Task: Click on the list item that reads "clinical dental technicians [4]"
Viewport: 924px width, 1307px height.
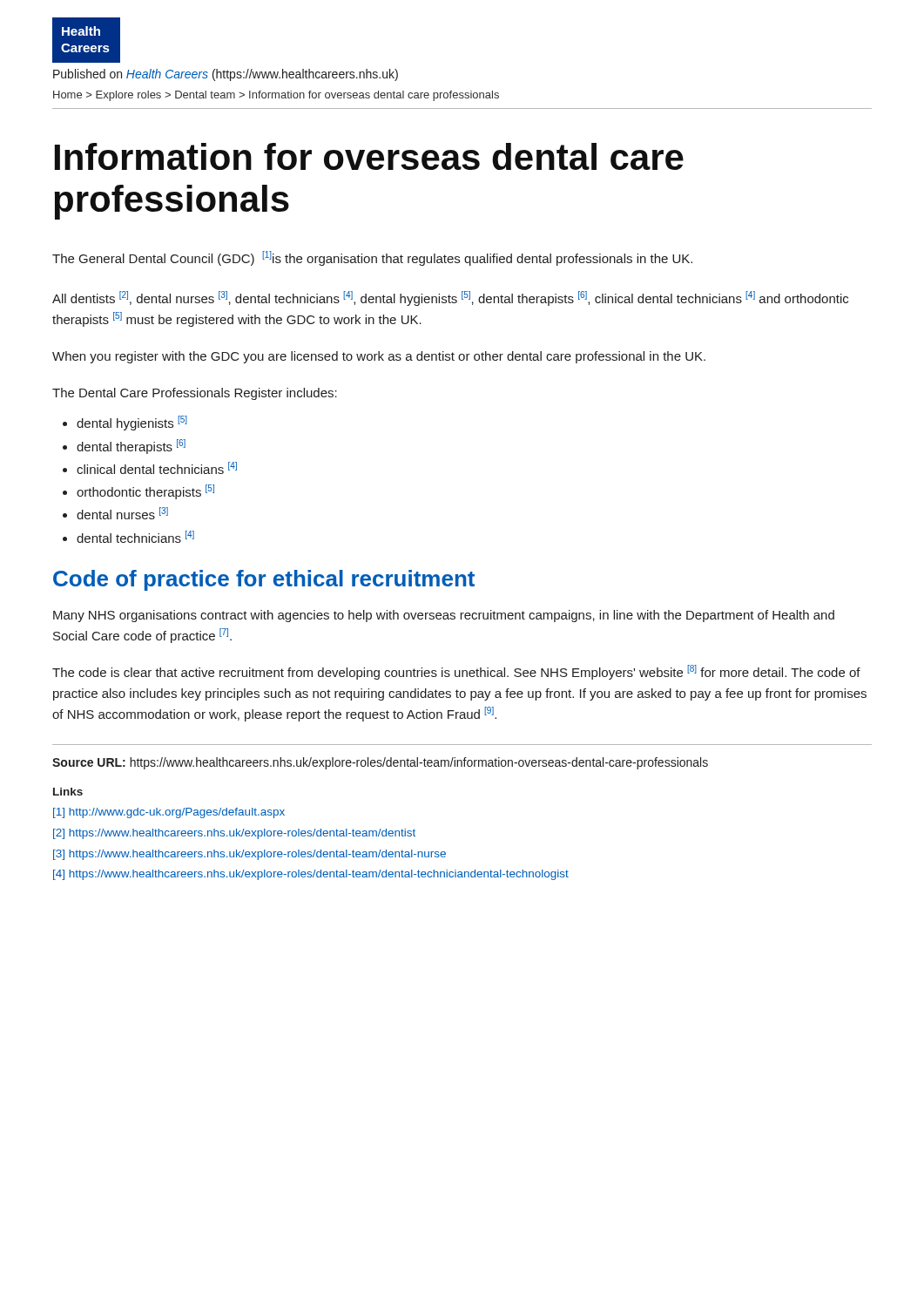Action: coord(157,469)
